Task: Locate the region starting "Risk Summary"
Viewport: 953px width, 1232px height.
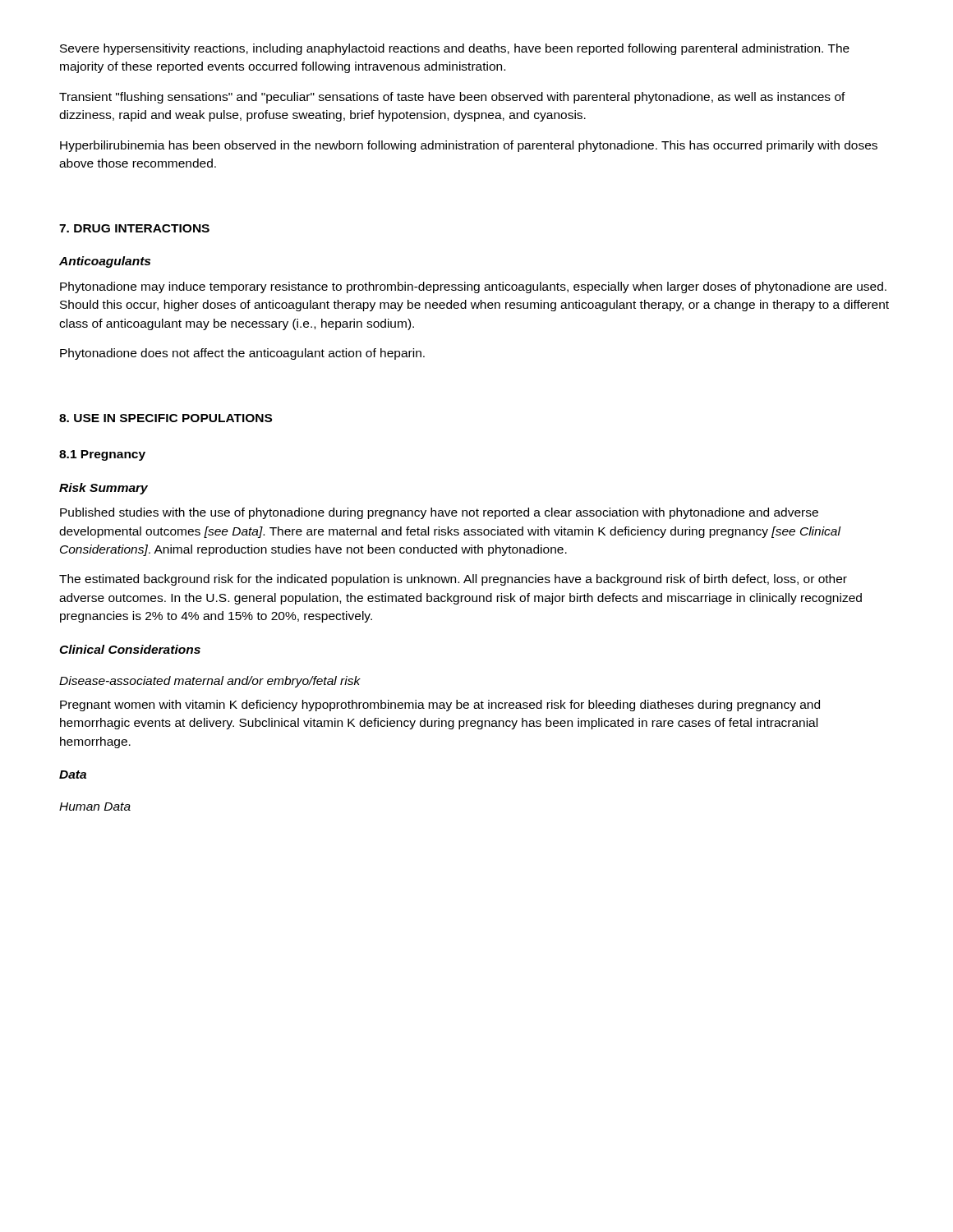Action: [103, 487]
